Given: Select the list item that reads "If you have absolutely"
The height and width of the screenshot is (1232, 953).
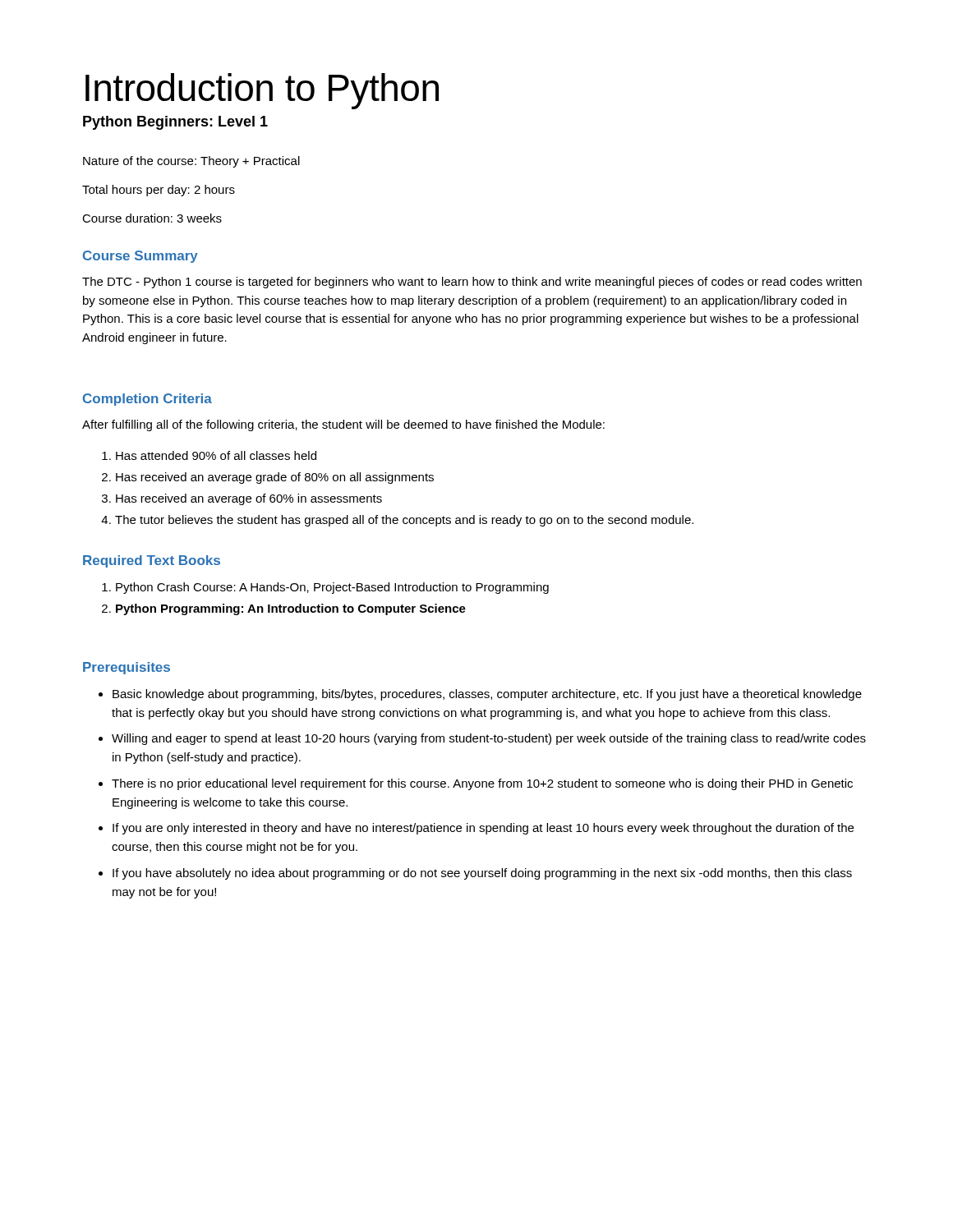Looking at the screenshot, I should [491, 882].
